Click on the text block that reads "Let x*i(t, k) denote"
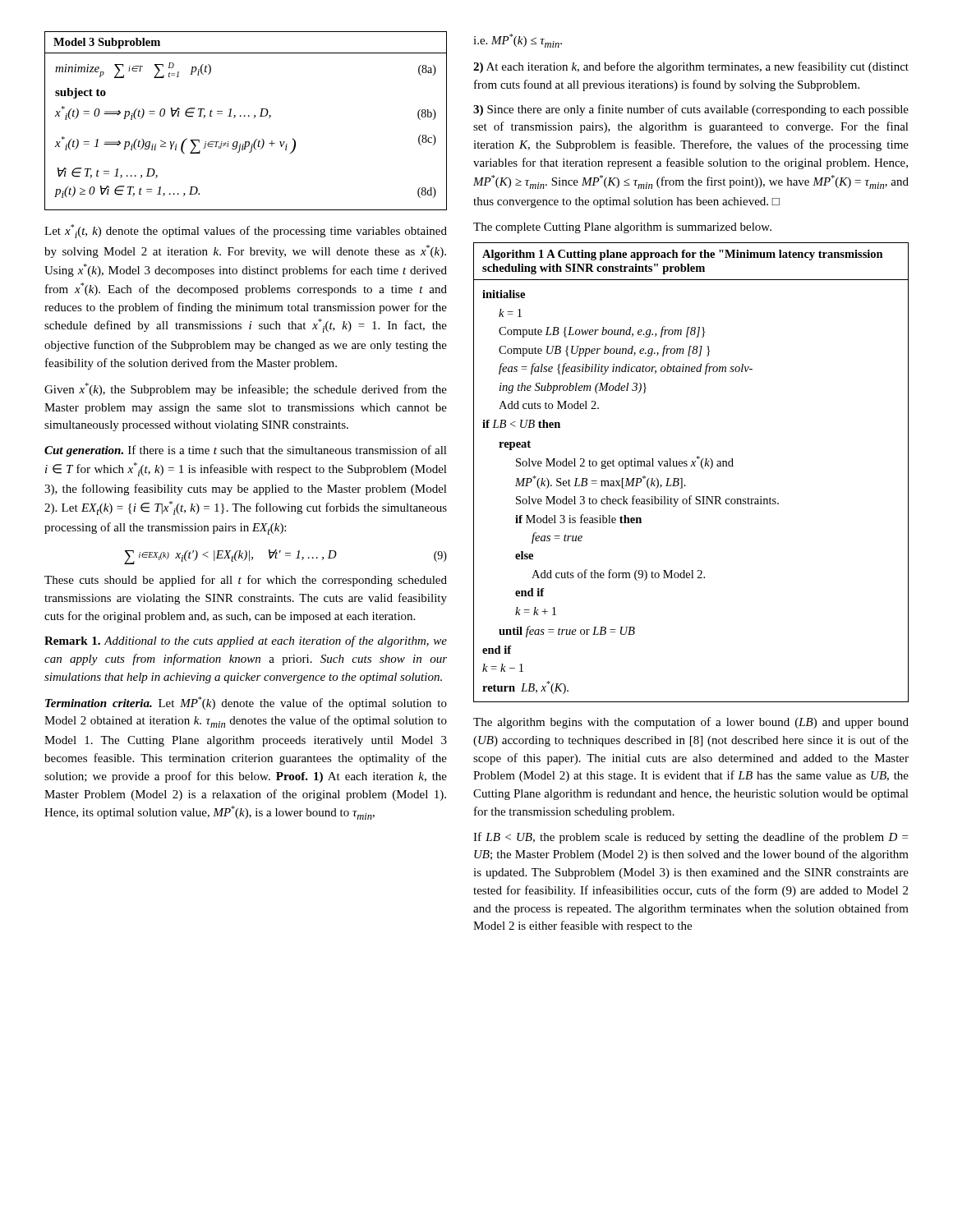 pos(246,297)
